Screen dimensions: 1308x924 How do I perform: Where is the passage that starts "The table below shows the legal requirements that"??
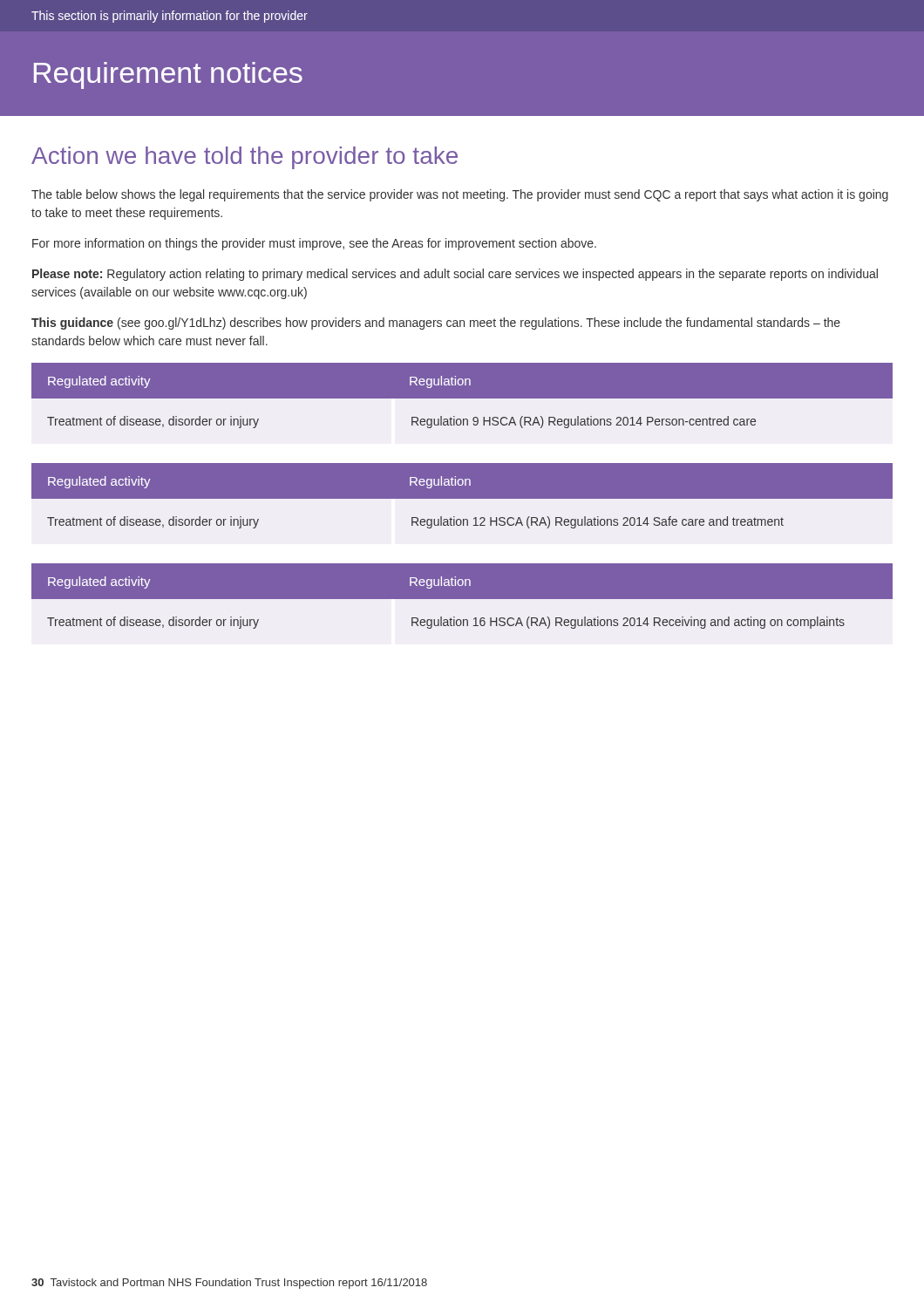(460, 204)
